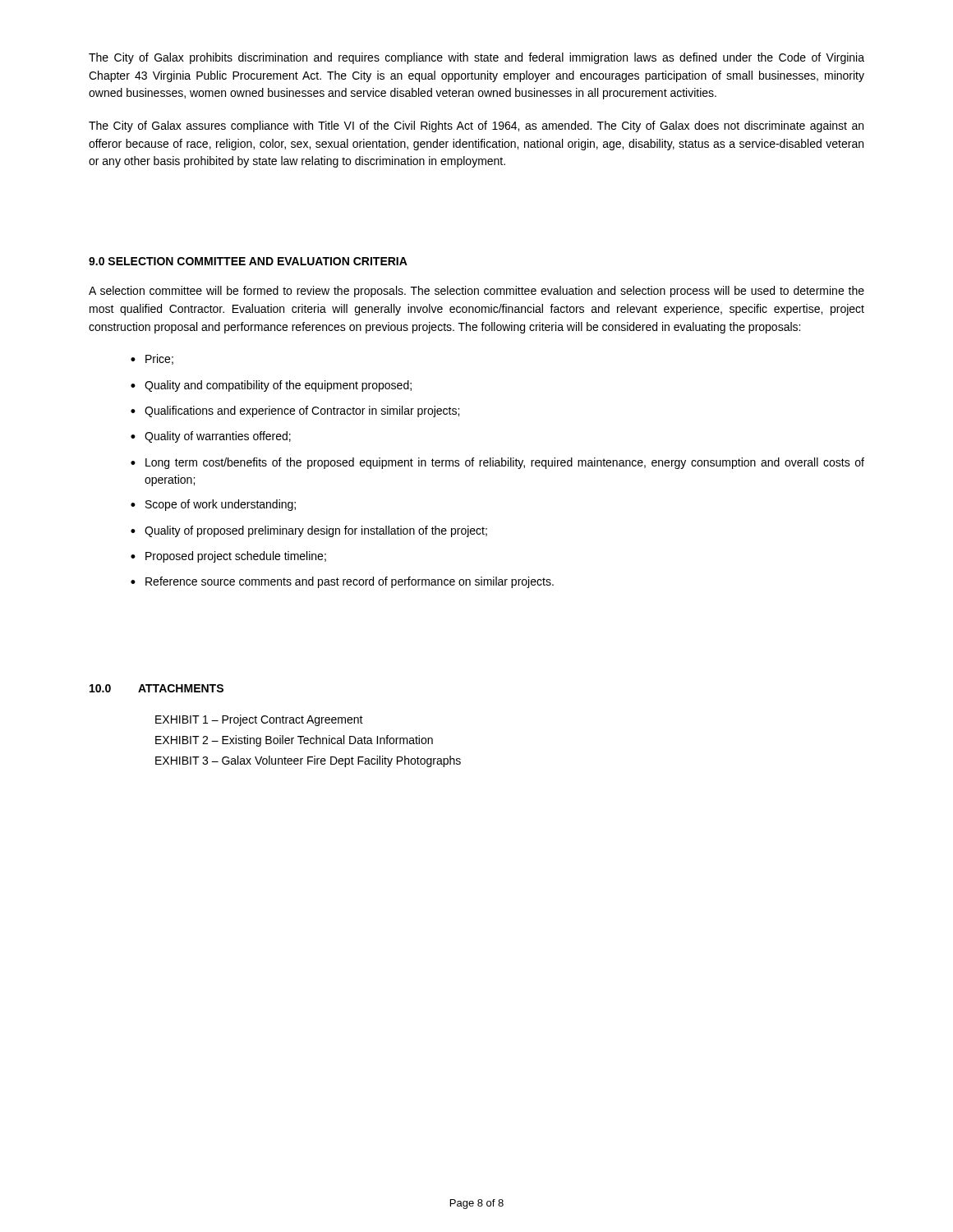
Task: Find the block starting "EXHIBIT 3 – Galax Volunteer Fire Dept"
Action: [308, 761]
